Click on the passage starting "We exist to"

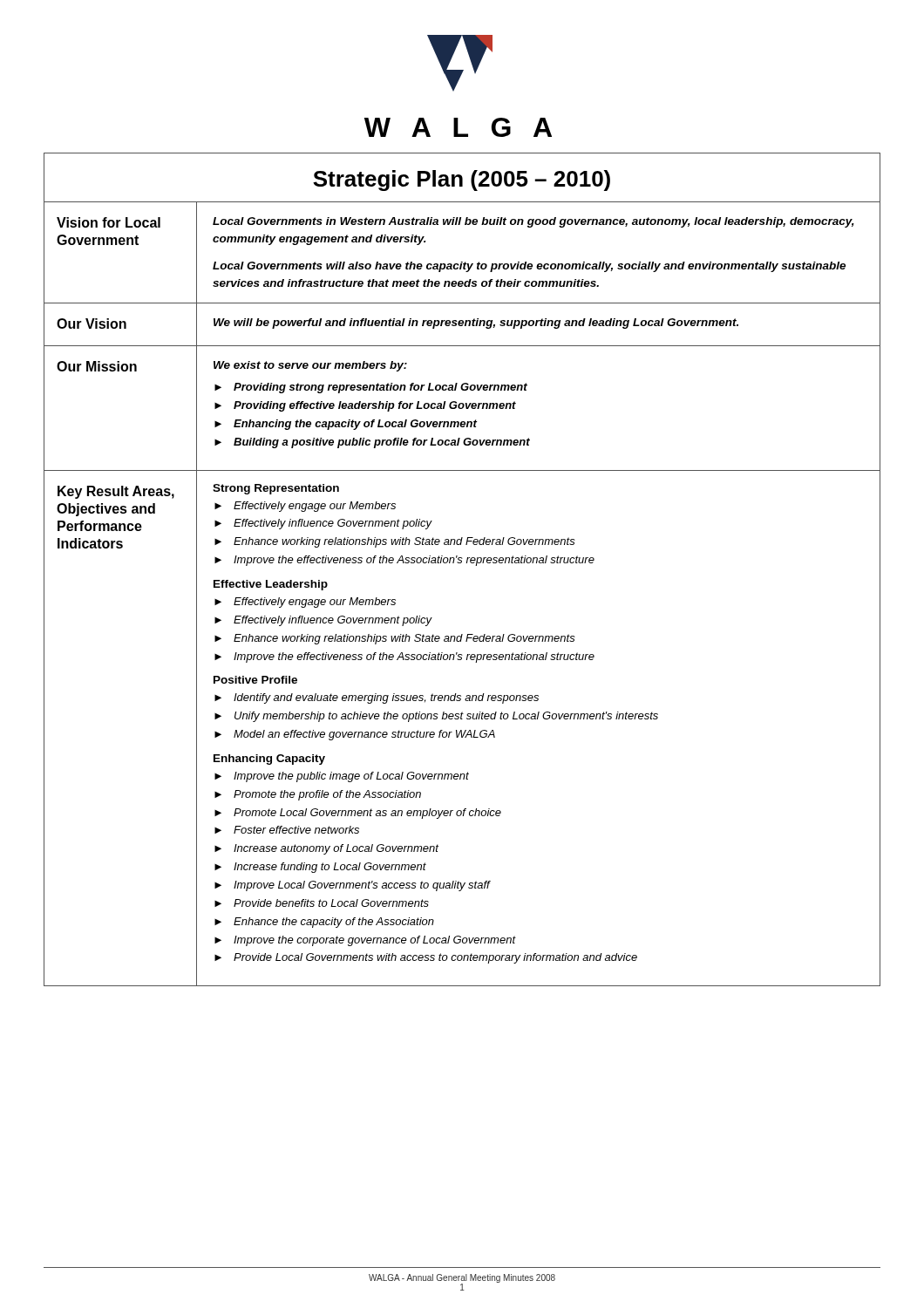coord(310,365)
